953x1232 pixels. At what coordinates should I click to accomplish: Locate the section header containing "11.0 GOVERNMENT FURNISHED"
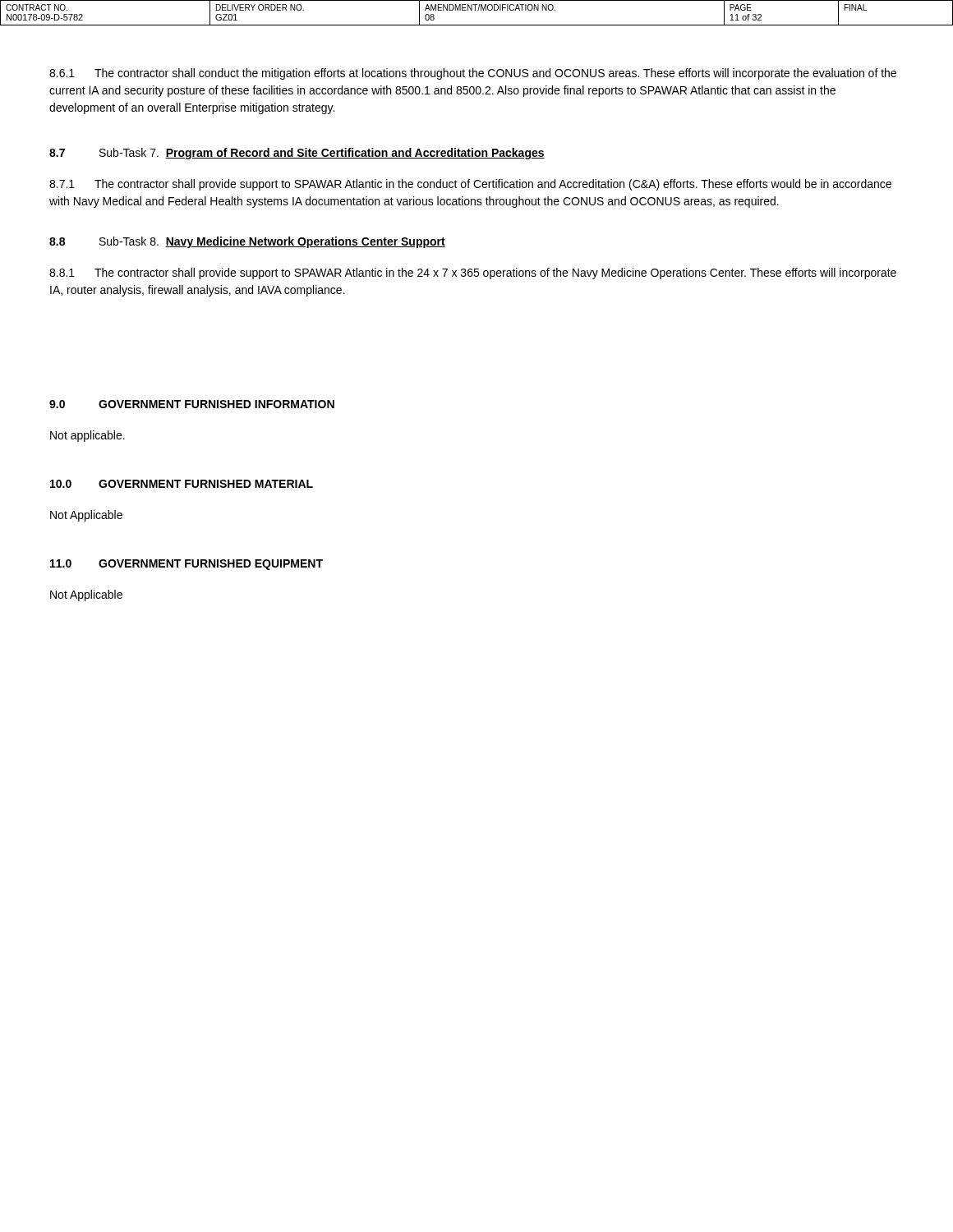[186, 563]
